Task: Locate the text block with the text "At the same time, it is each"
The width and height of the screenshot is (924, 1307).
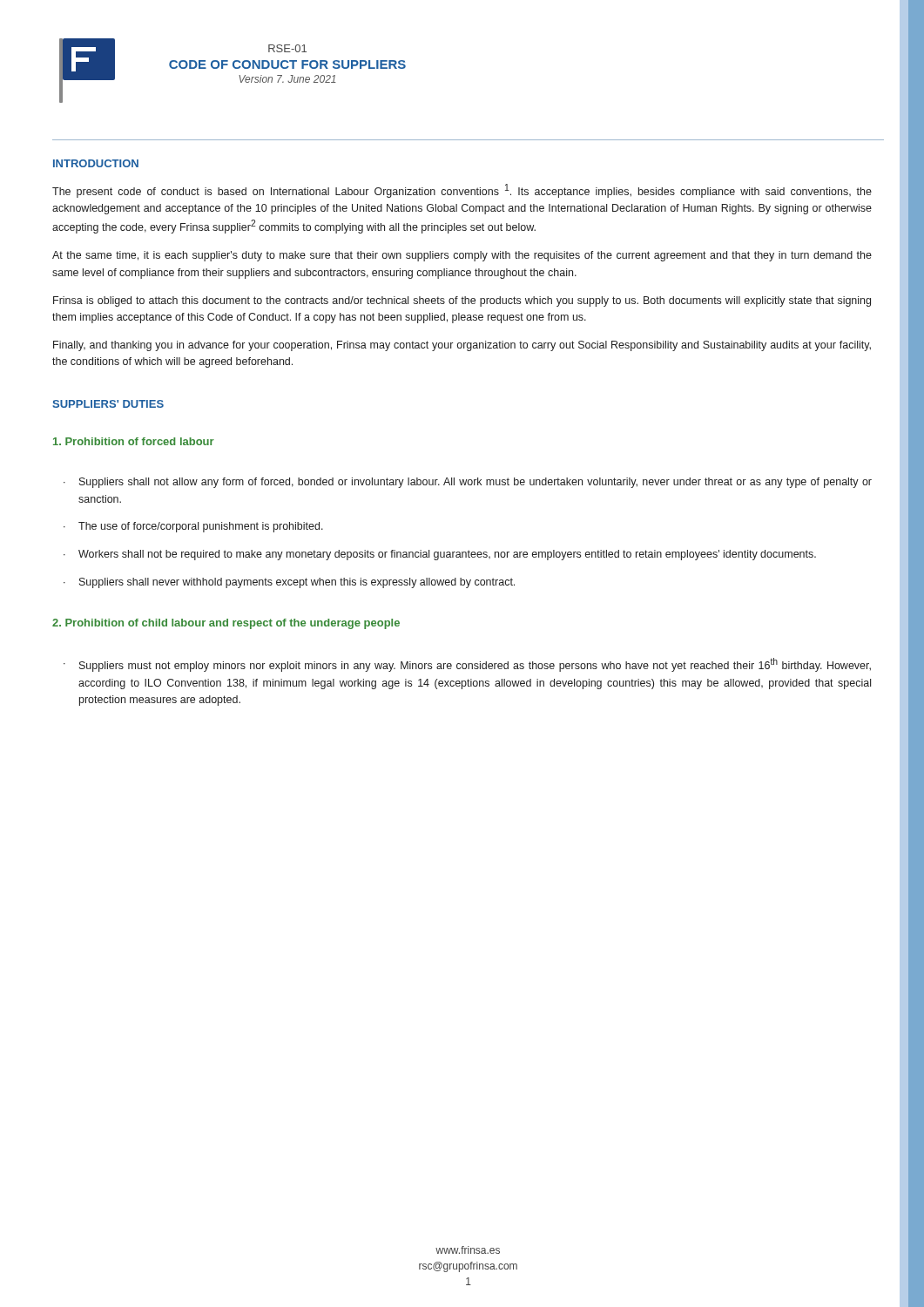Action: (462, 265)
